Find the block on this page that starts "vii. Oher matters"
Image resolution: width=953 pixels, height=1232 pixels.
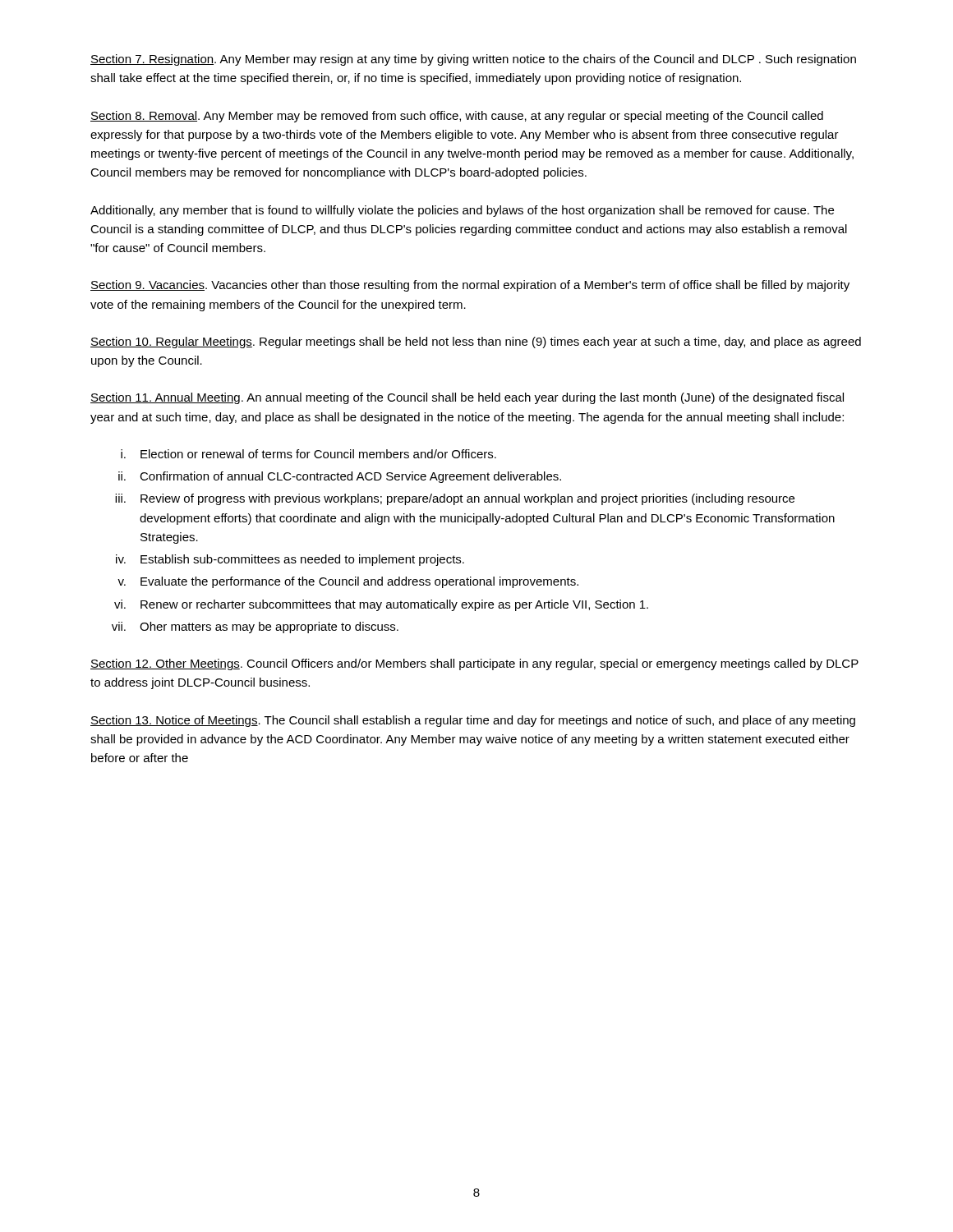tap(255, 627)
